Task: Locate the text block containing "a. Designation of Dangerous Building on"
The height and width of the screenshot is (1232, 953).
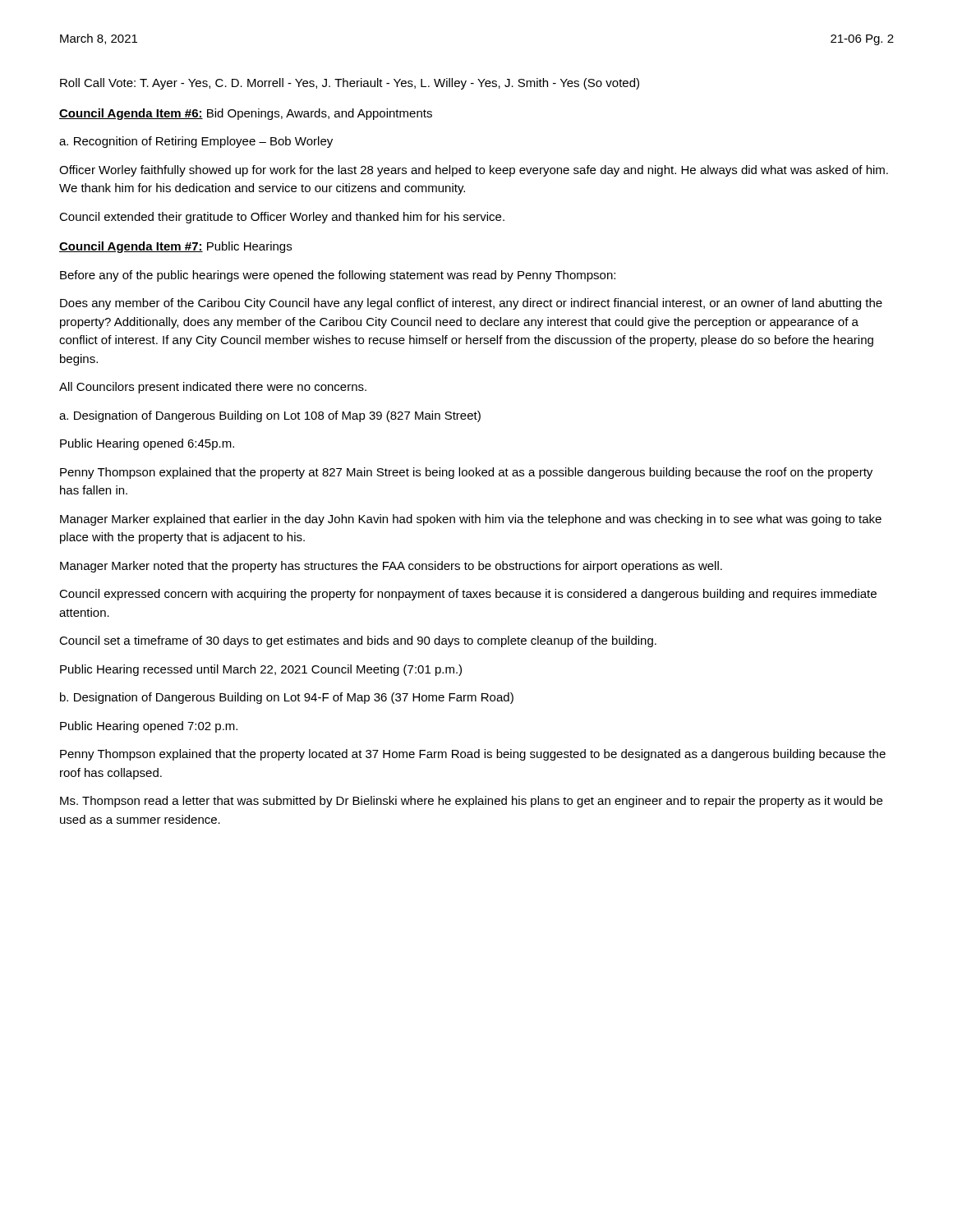Action: [x=270, y=415]
